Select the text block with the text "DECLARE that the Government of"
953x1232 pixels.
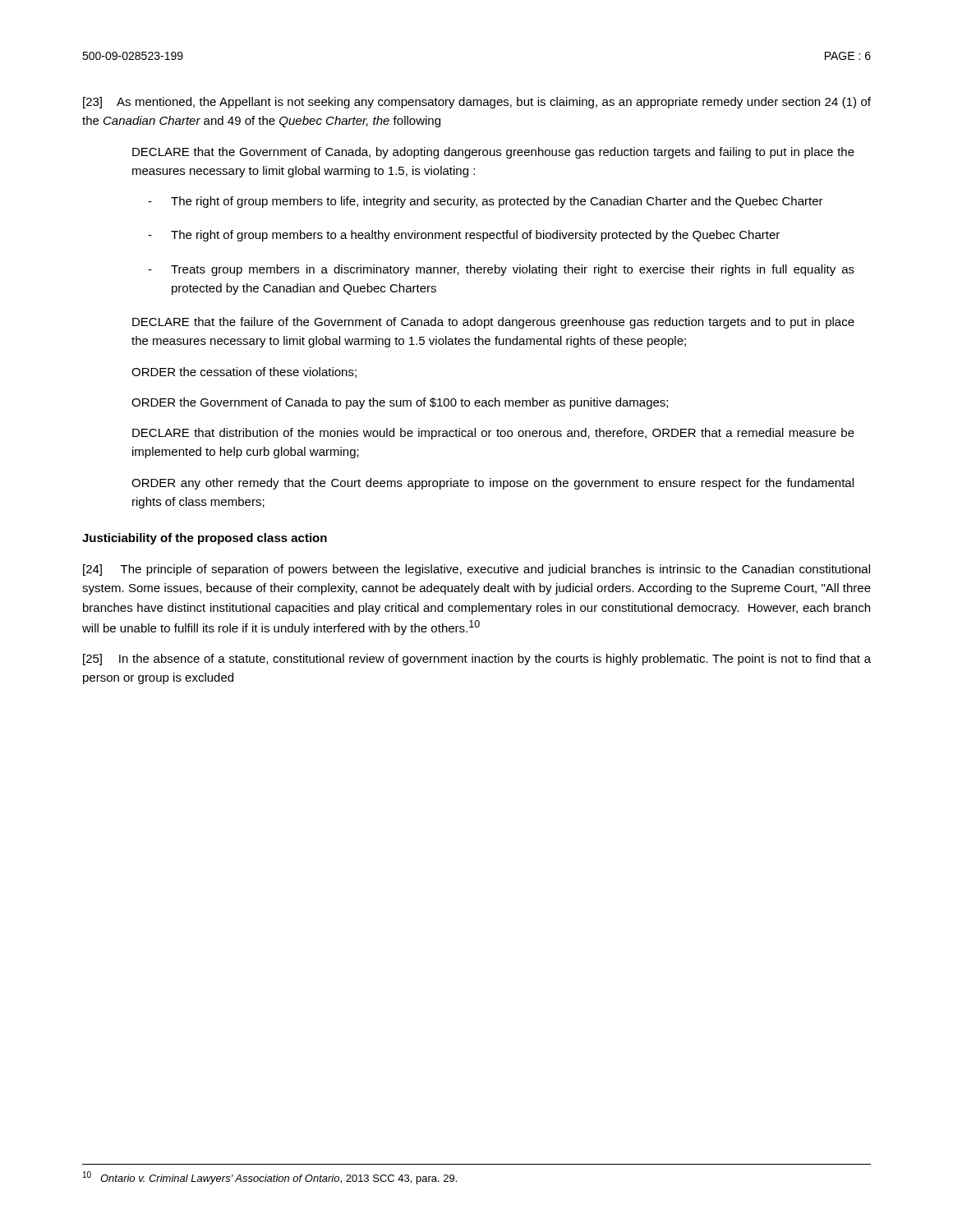click(493, 161)
